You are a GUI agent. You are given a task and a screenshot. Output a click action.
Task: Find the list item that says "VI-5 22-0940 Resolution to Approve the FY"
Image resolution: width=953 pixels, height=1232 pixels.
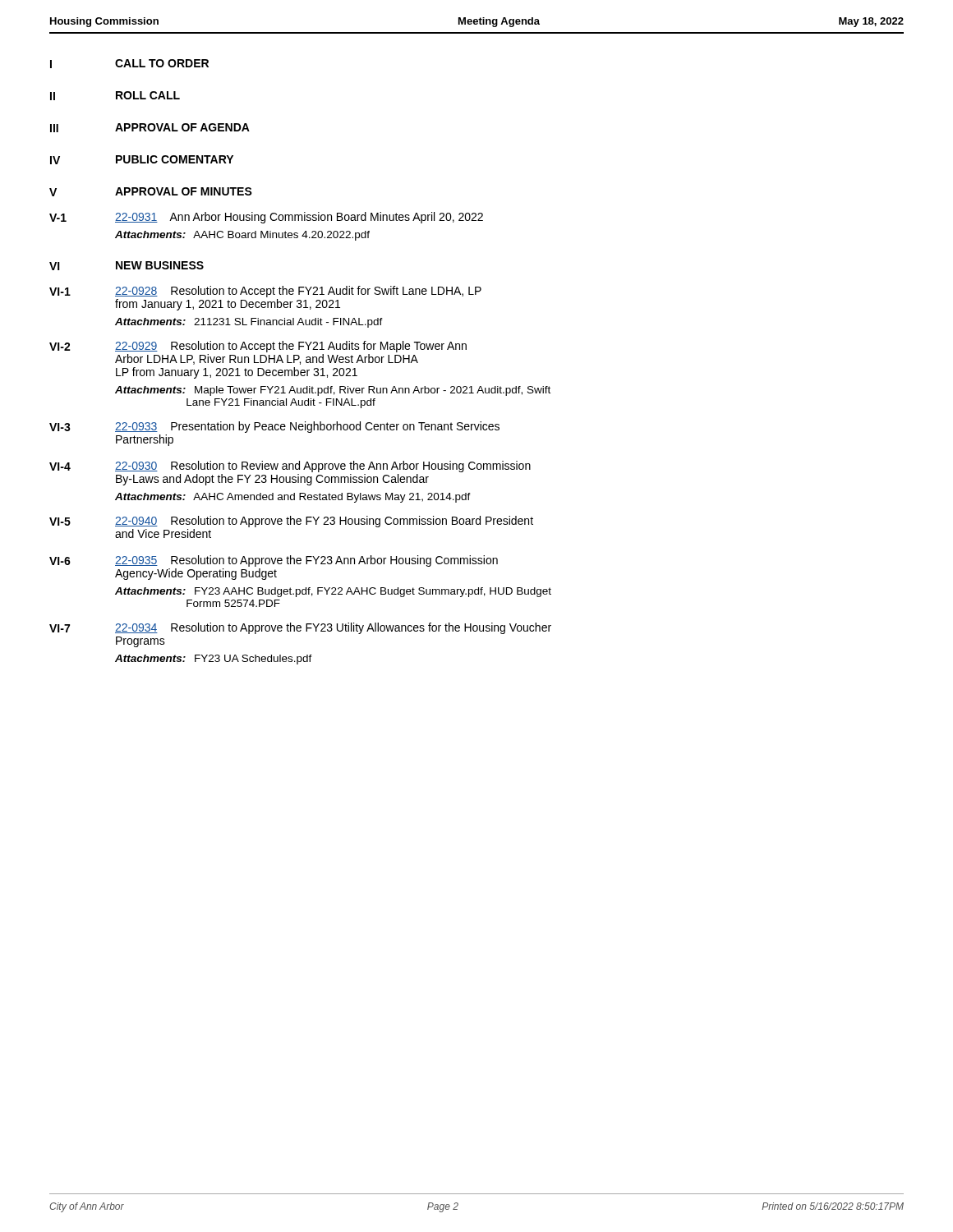tap(476, 528)
